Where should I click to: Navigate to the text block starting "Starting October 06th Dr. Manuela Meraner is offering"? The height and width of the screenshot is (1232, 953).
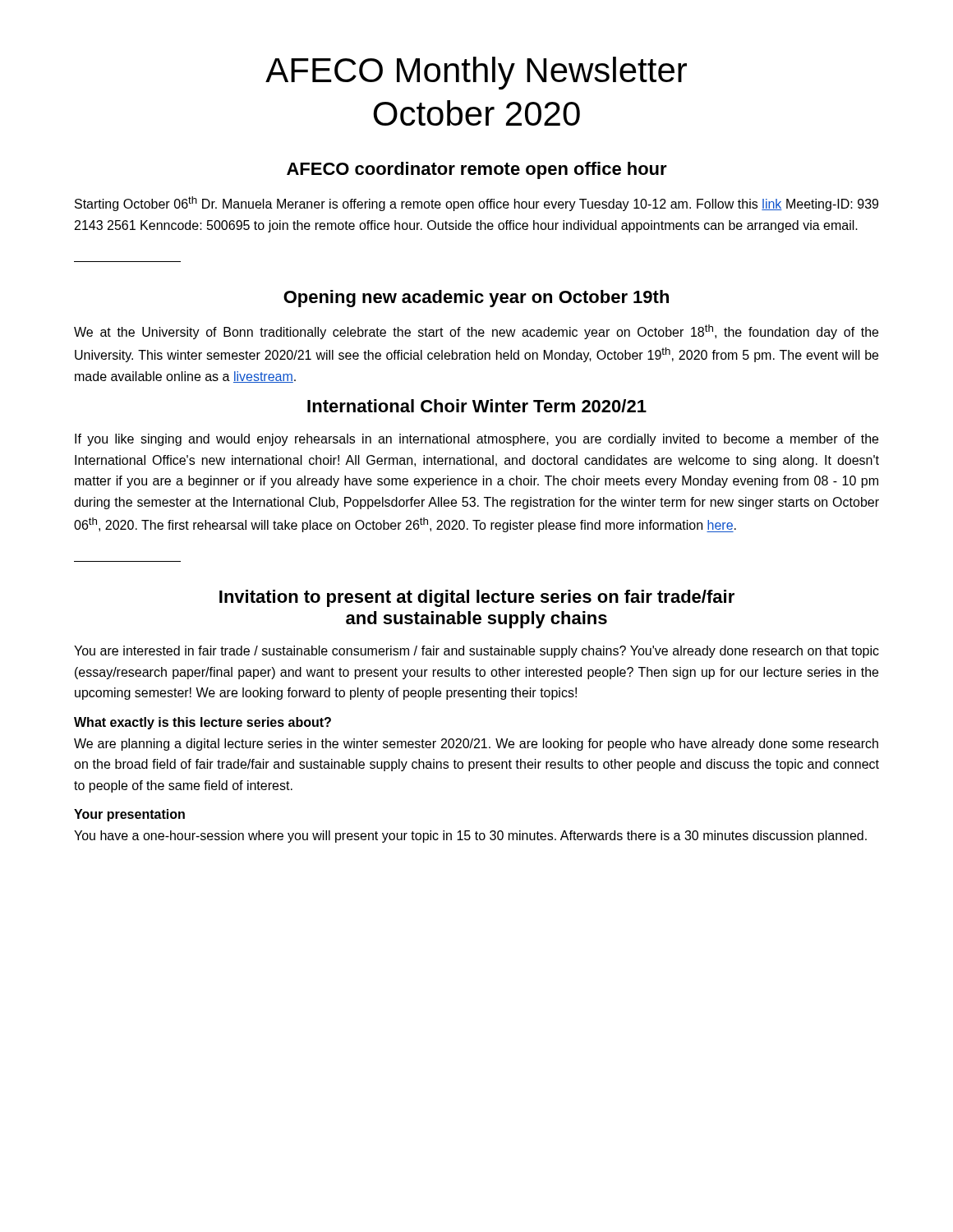(476, 214)
